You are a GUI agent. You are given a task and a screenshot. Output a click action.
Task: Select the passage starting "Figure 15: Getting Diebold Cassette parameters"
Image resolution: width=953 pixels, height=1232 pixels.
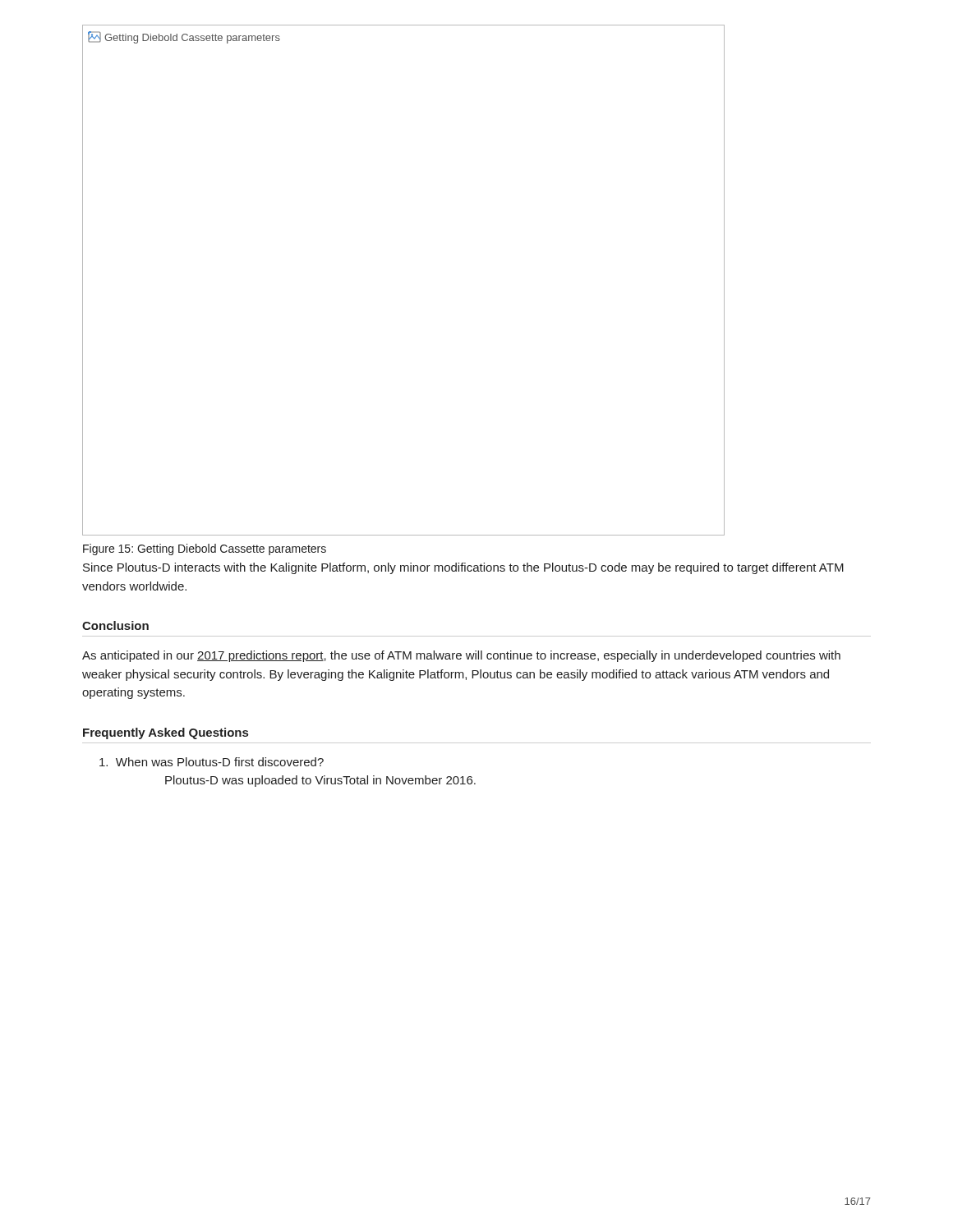pyautogui.click(x=204, y=549)
